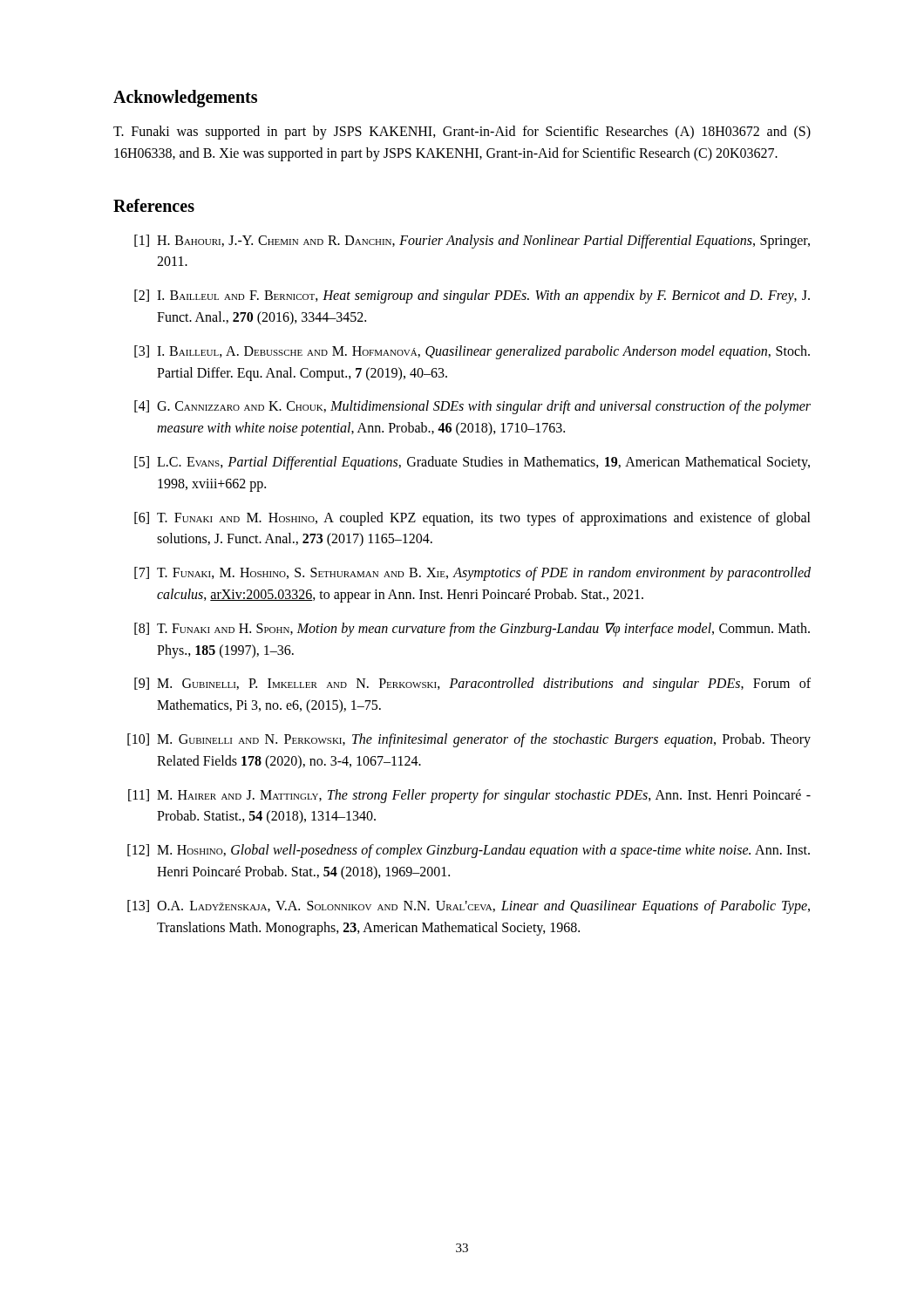Where is the passage that starts "[8] T. Funaki and"?
Image resolution: width=924 pixels, height=1308 pixels.
point(462,640)
